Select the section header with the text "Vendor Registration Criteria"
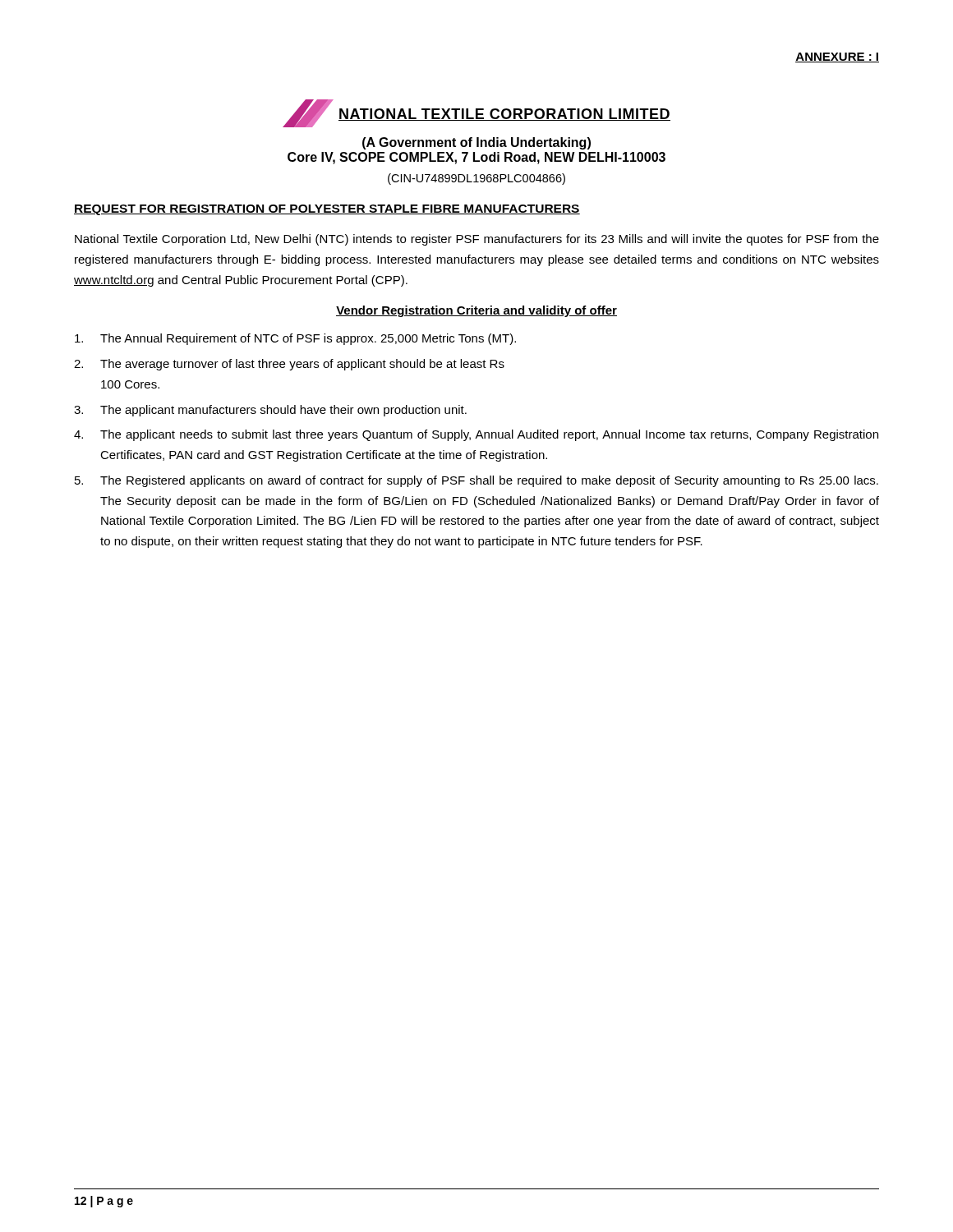The height and width of the screenshot is (1232, 953). pyautogui.click(x=476, y=310)
